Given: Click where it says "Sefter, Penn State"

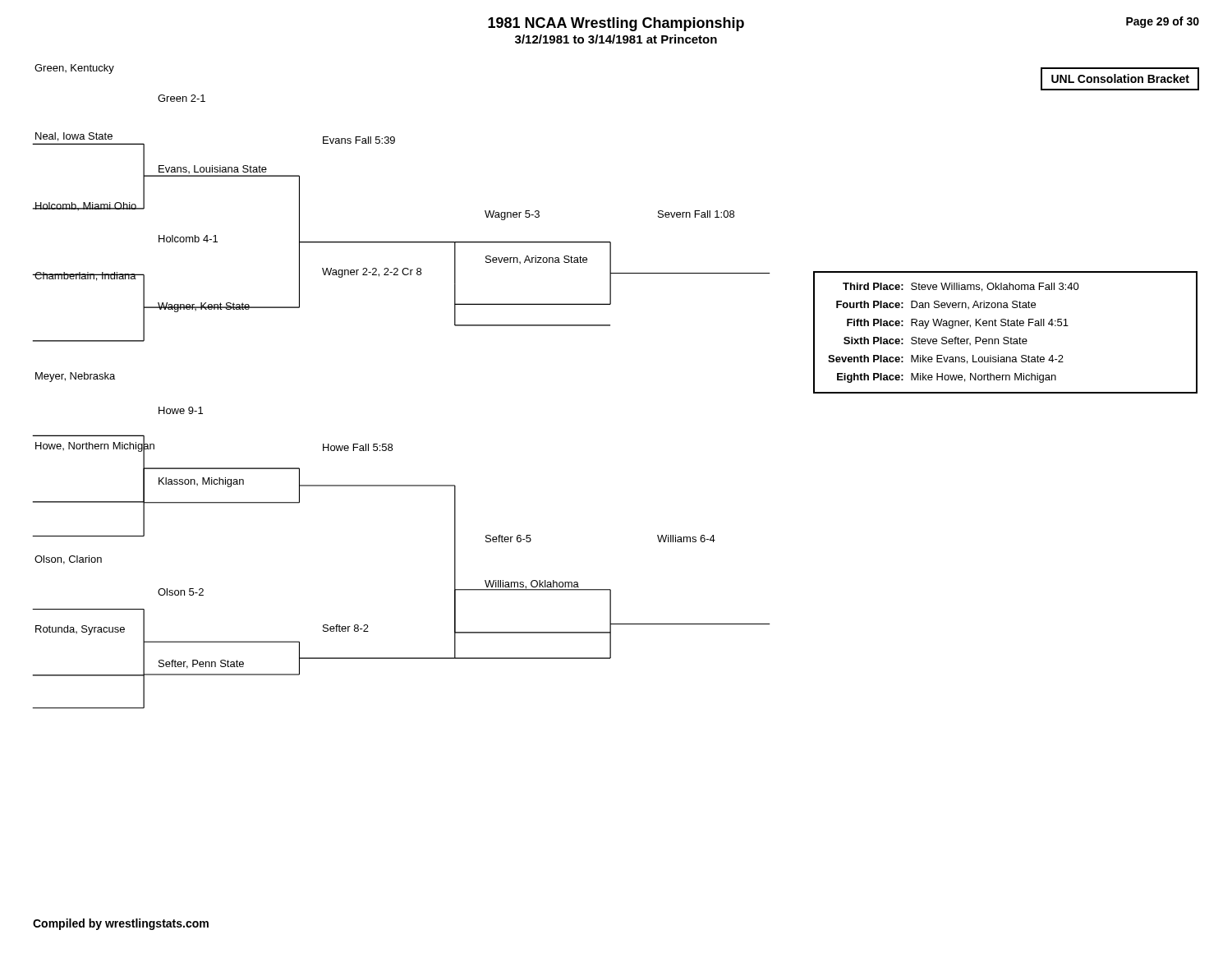Looking at the screenshot, I should (x=201, y=663).
